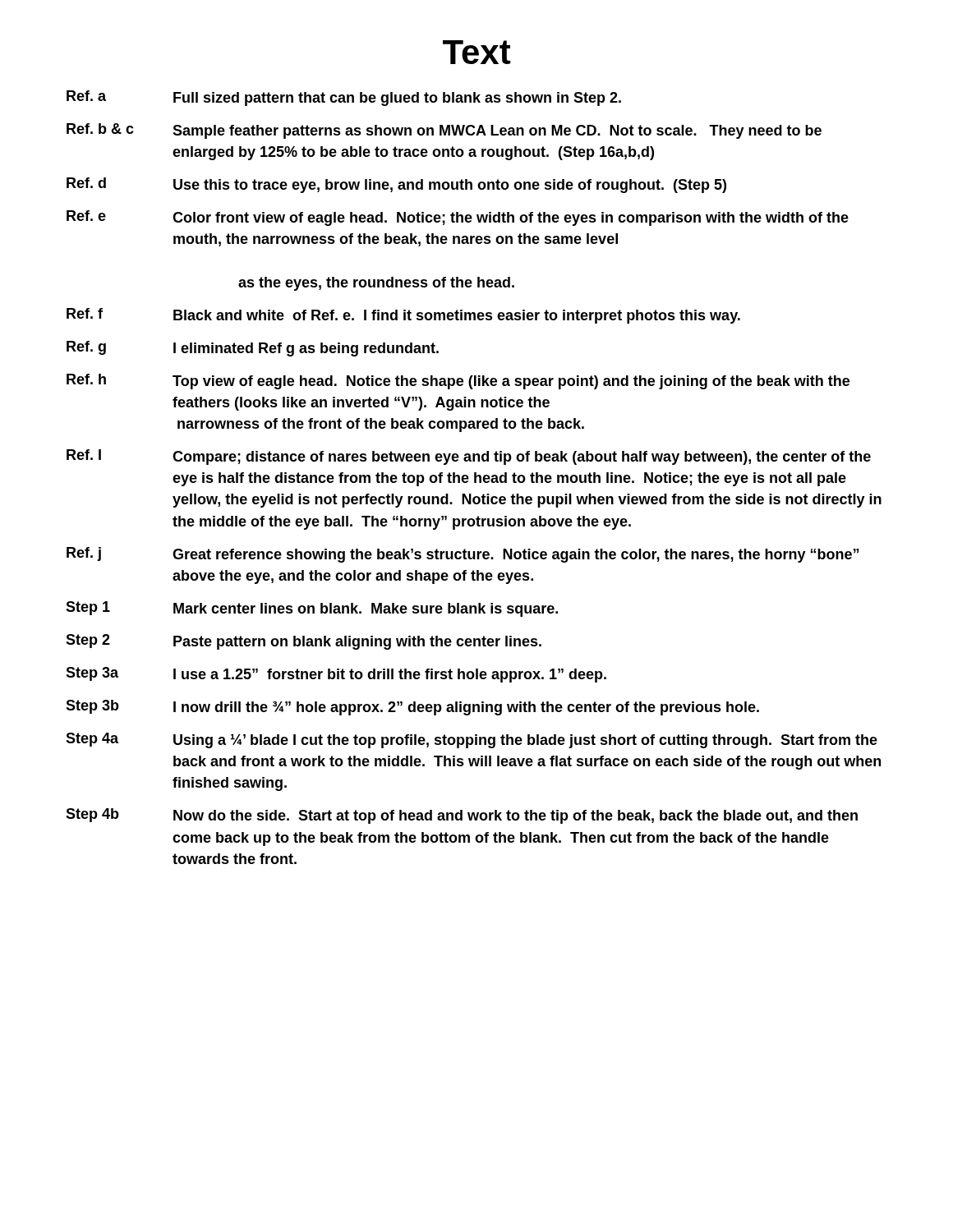Find the element starting "Ref. d Use this to trace eye, brow"
The image size is (953, 1232).
[476, 185]
